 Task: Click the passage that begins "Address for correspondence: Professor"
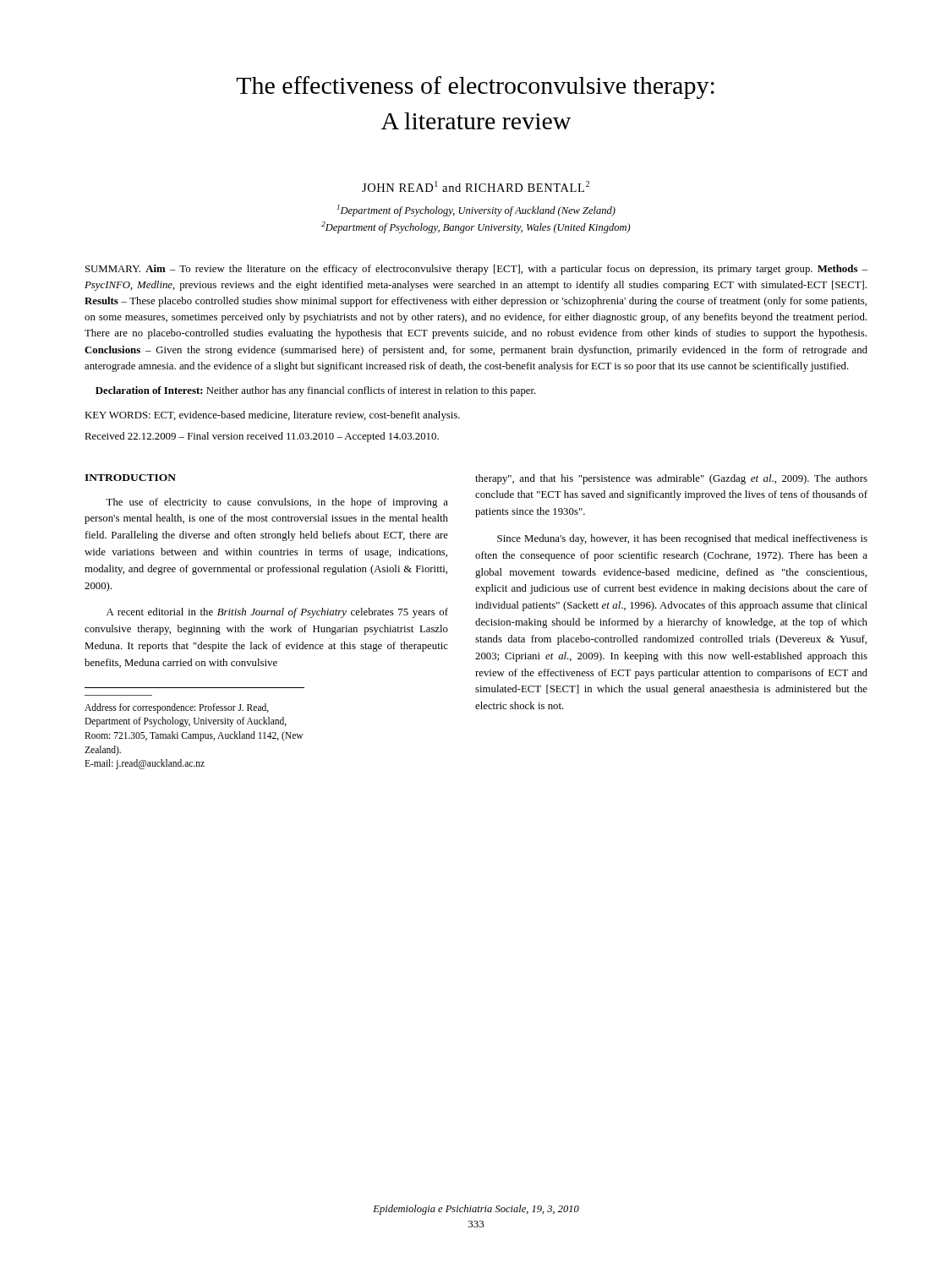(194, 732)
